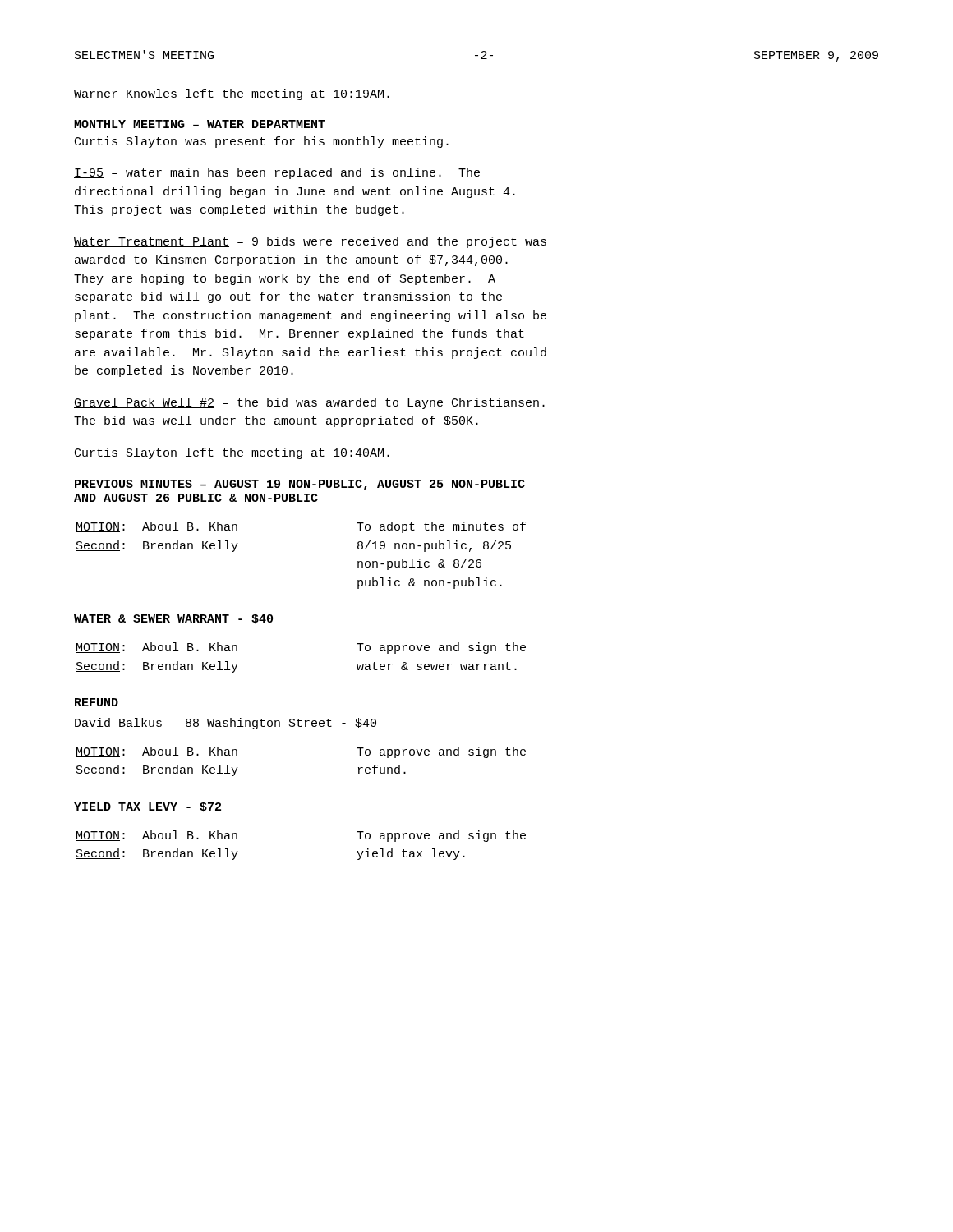Click on the passage starting "Curtis Slayton left the meeting at 10:40AM."
The width and height of the screenshot is (953, 1232).
click(233, 453)
